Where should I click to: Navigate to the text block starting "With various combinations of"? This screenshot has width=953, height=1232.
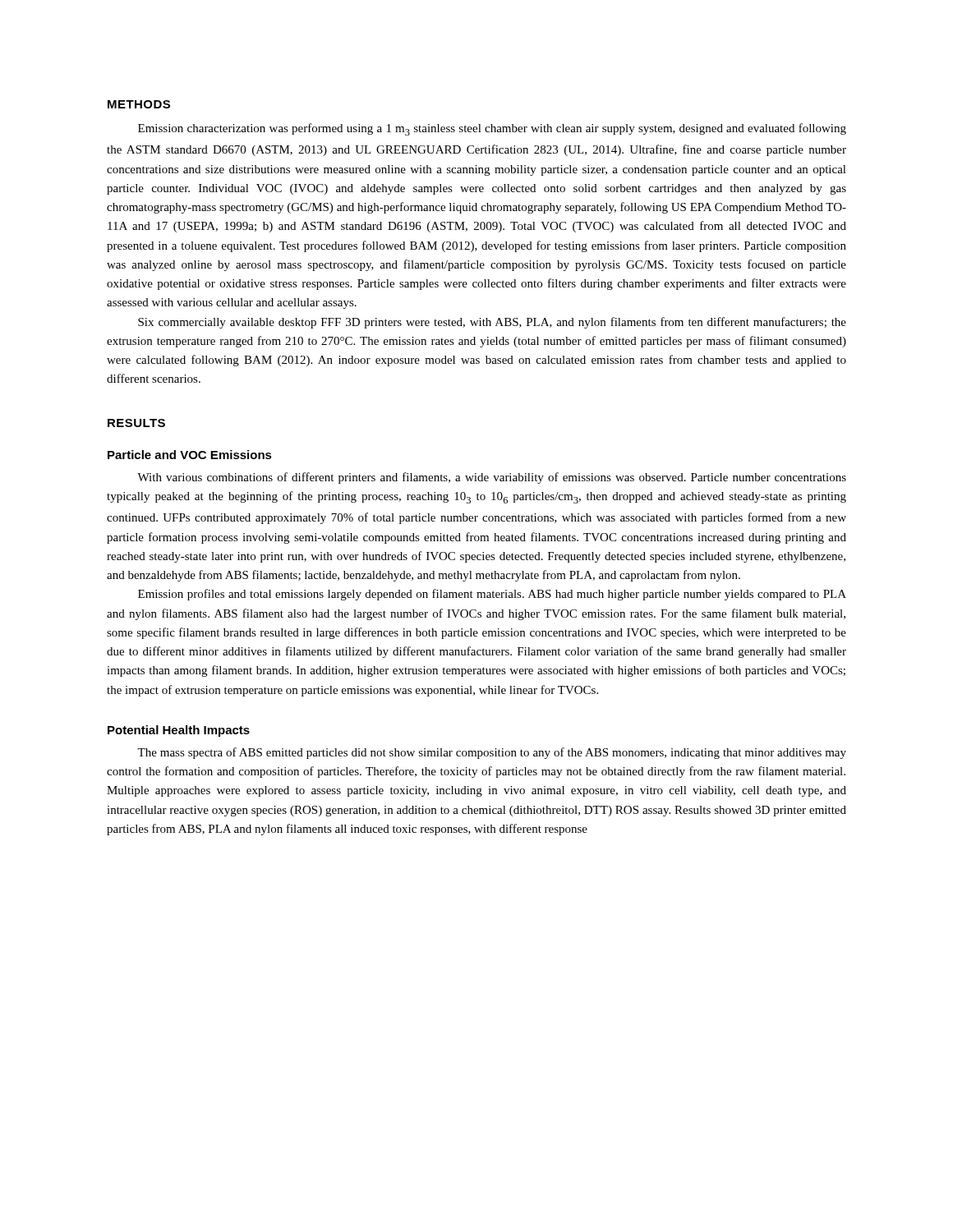coord(476,584)
